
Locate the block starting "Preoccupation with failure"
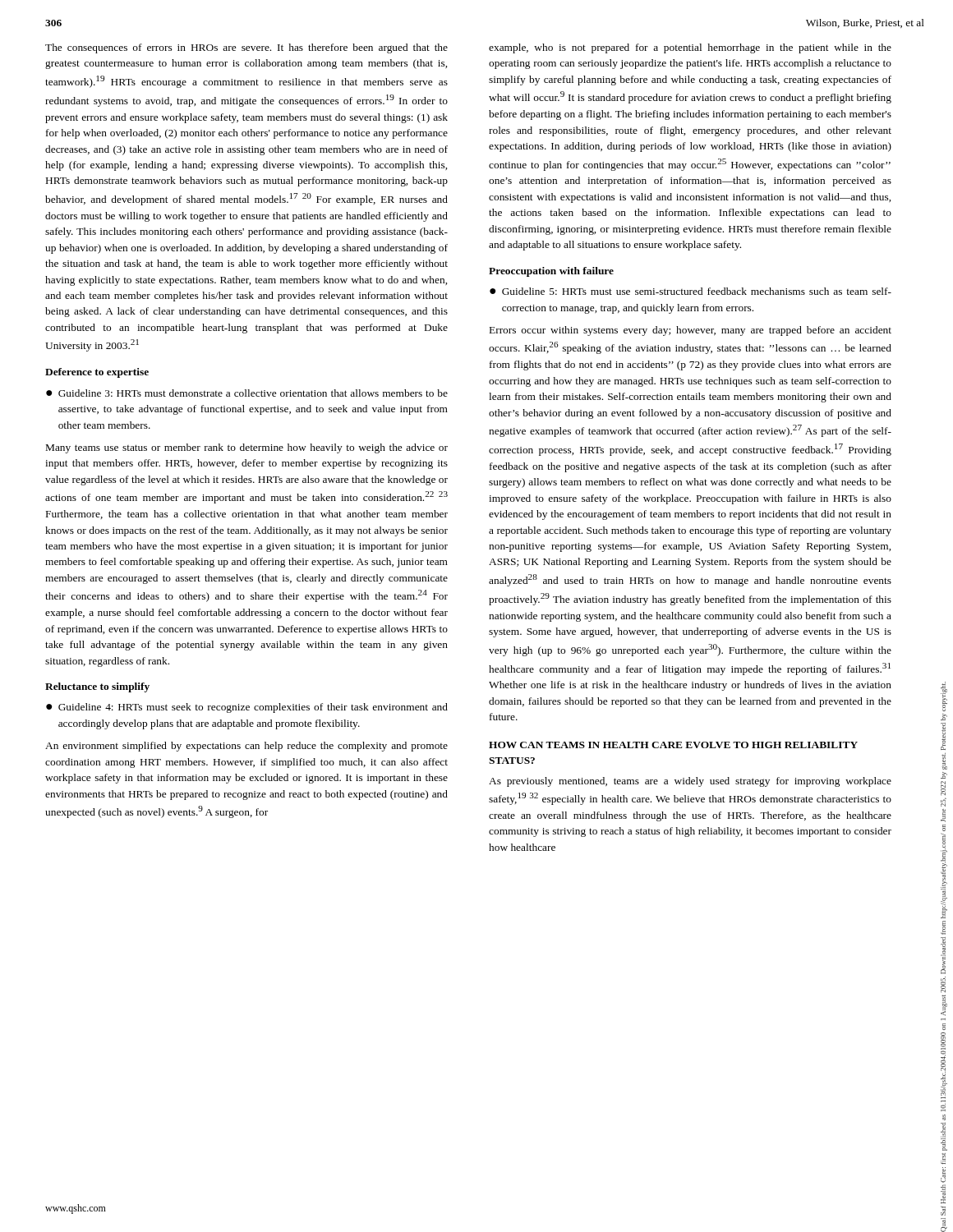551,270
